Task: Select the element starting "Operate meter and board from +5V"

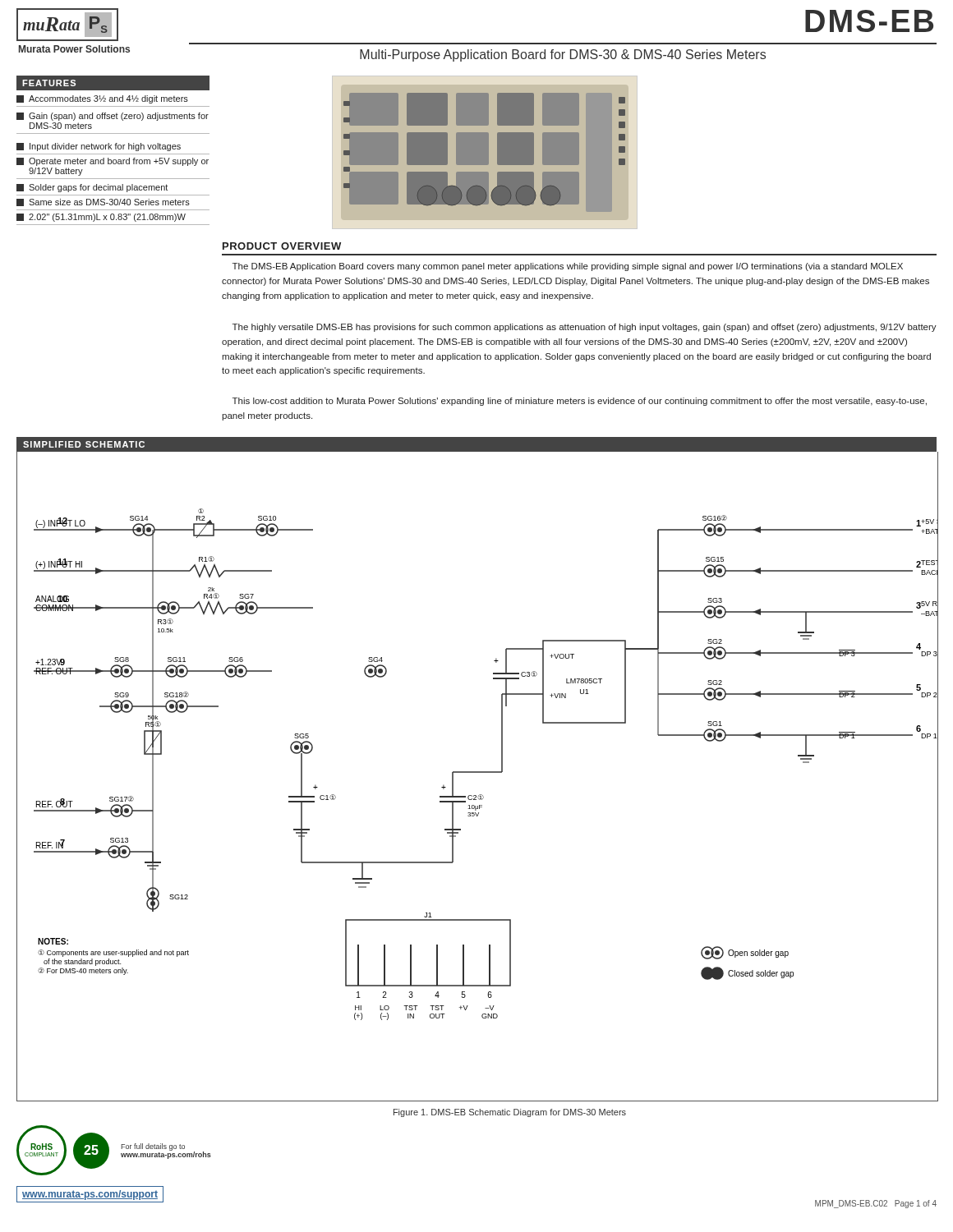Action: [x=113, y=166]
